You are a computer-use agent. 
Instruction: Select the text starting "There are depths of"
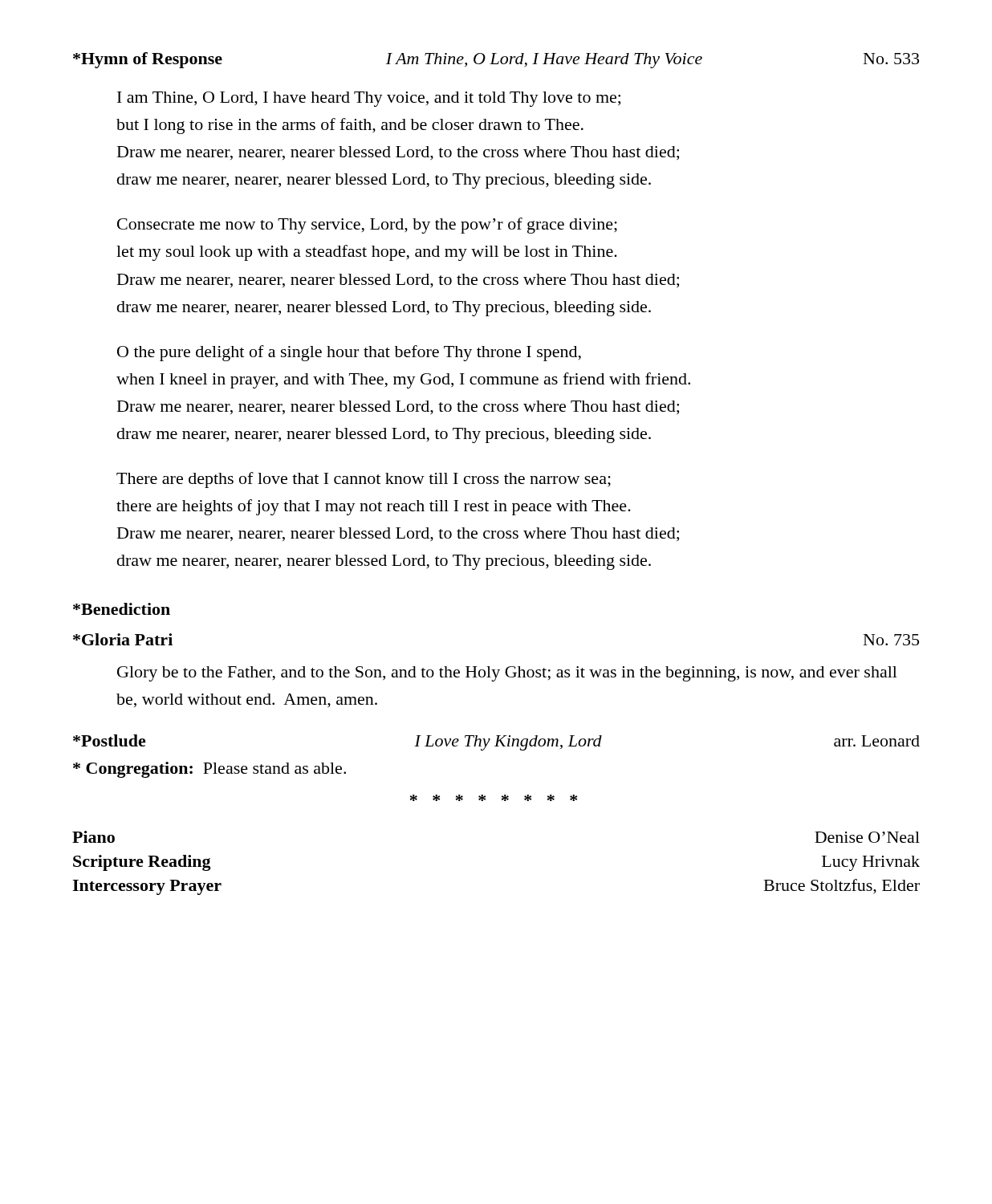tap(518, 520)
